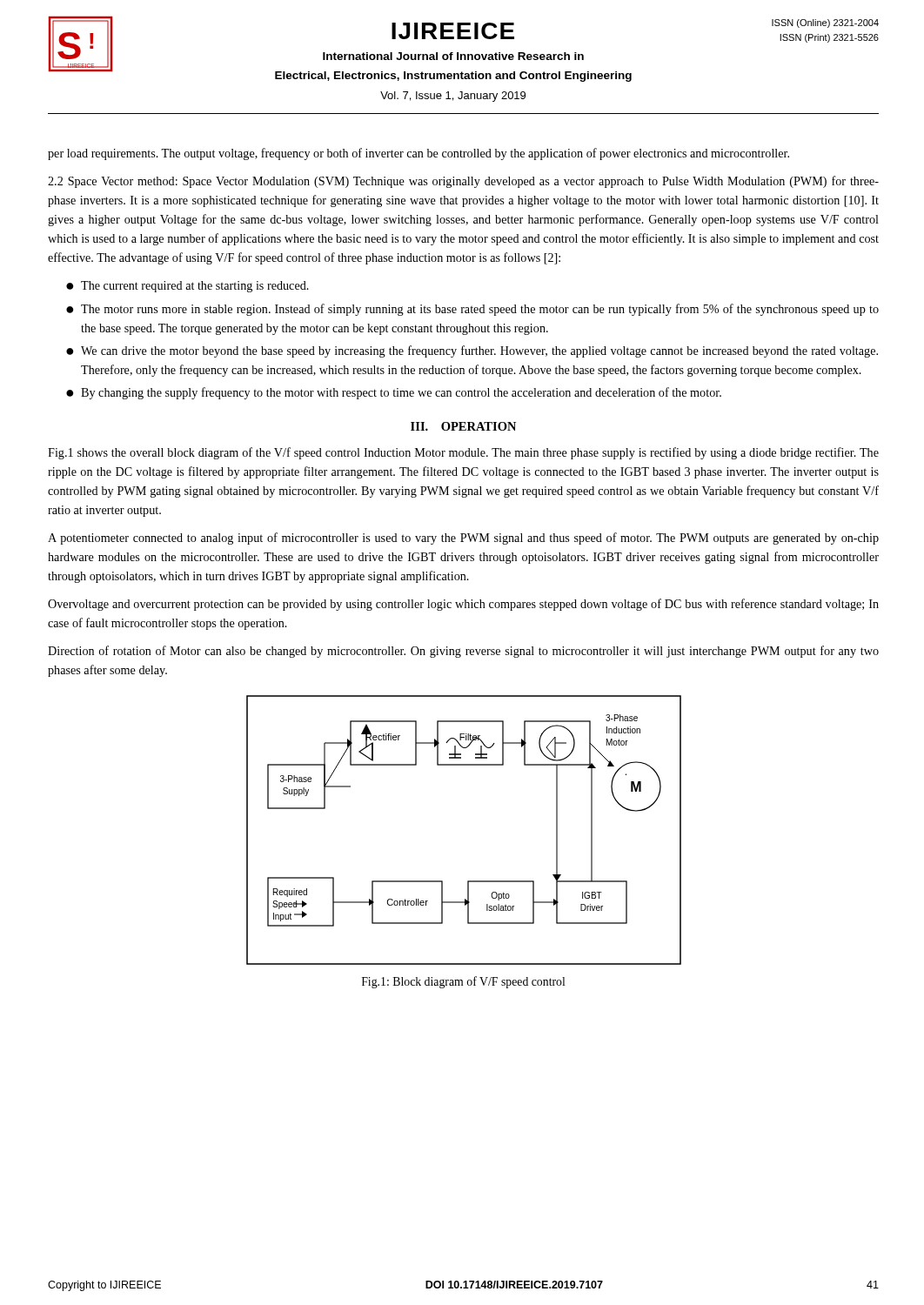Find the list item with the text "● The current required at the starting"
924x1305 pixels.
[187, 287]
